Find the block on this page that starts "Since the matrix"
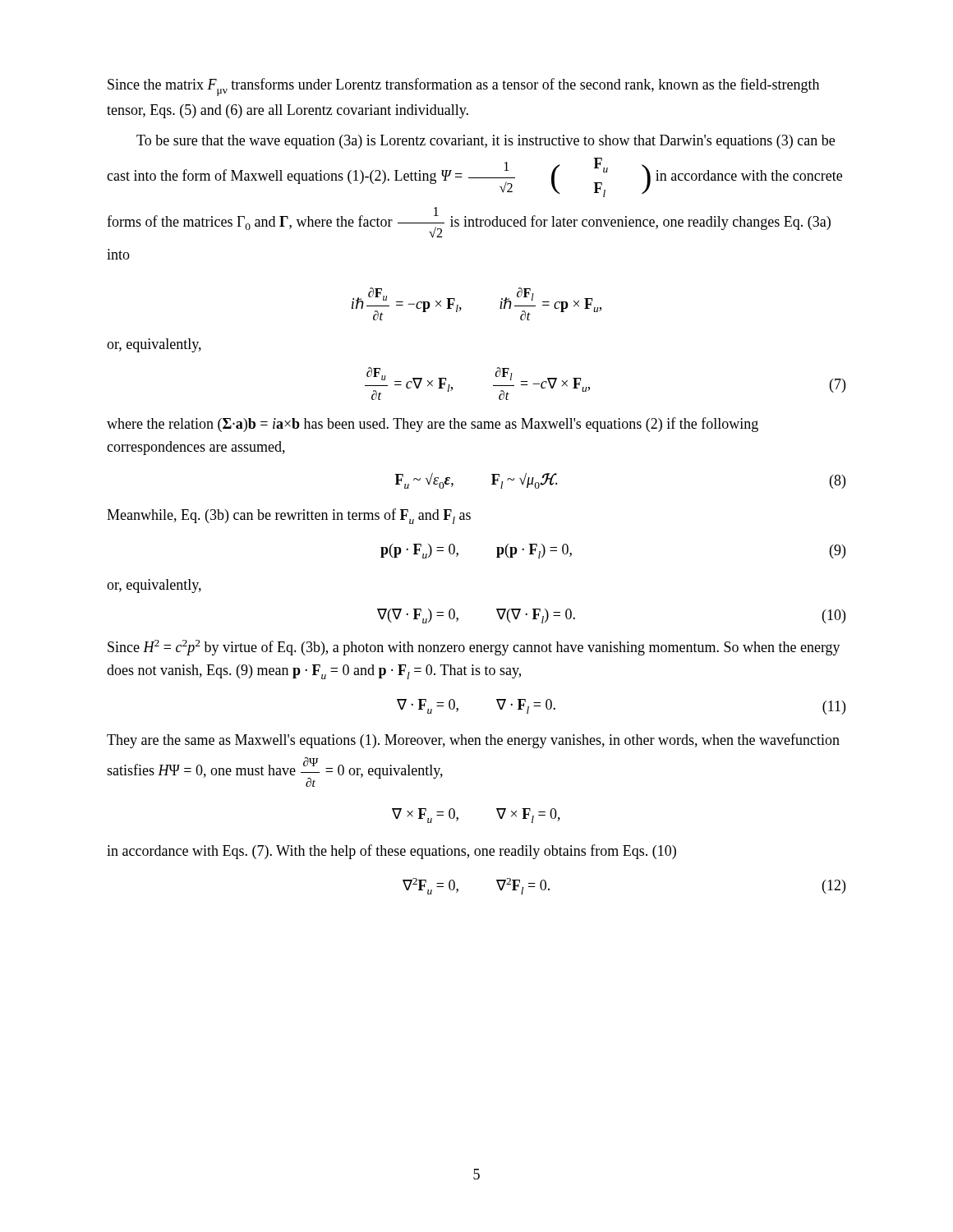 (463, 97)
